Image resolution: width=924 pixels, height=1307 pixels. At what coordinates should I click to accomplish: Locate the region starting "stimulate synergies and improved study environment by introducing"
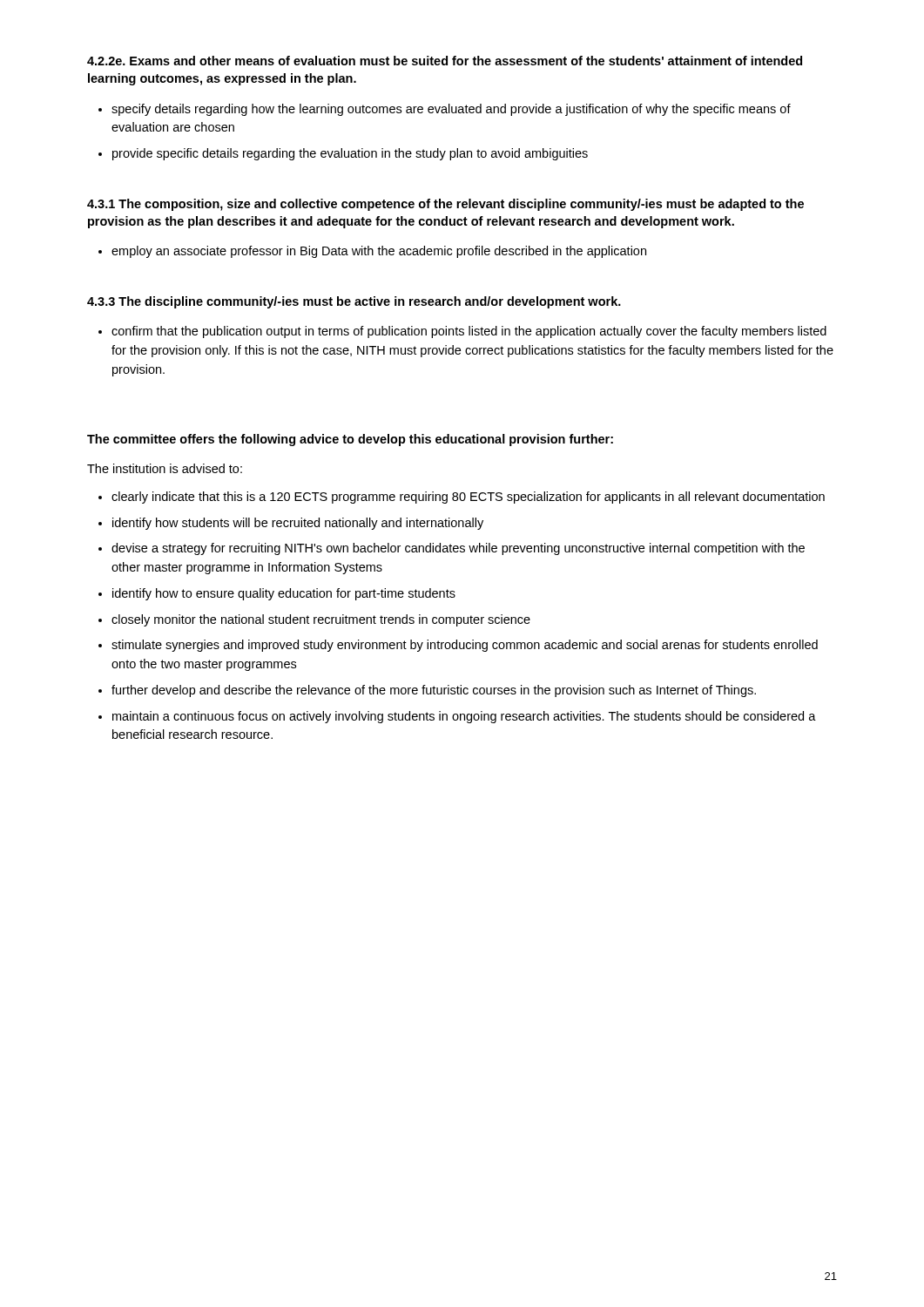click(x=465, y=655)
